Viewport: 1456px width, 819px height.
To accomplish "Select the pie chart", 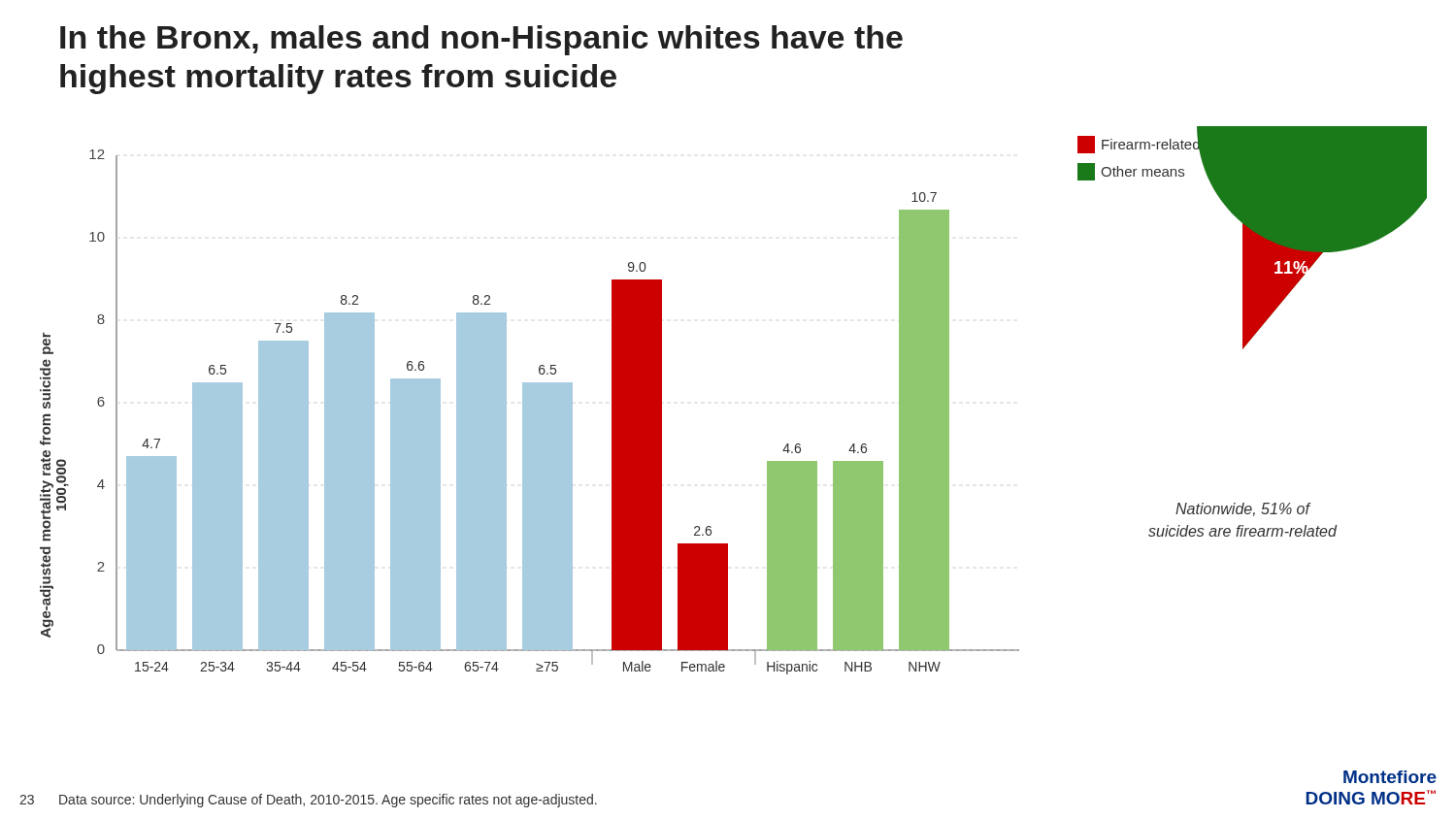I will tap(1242, 432).
